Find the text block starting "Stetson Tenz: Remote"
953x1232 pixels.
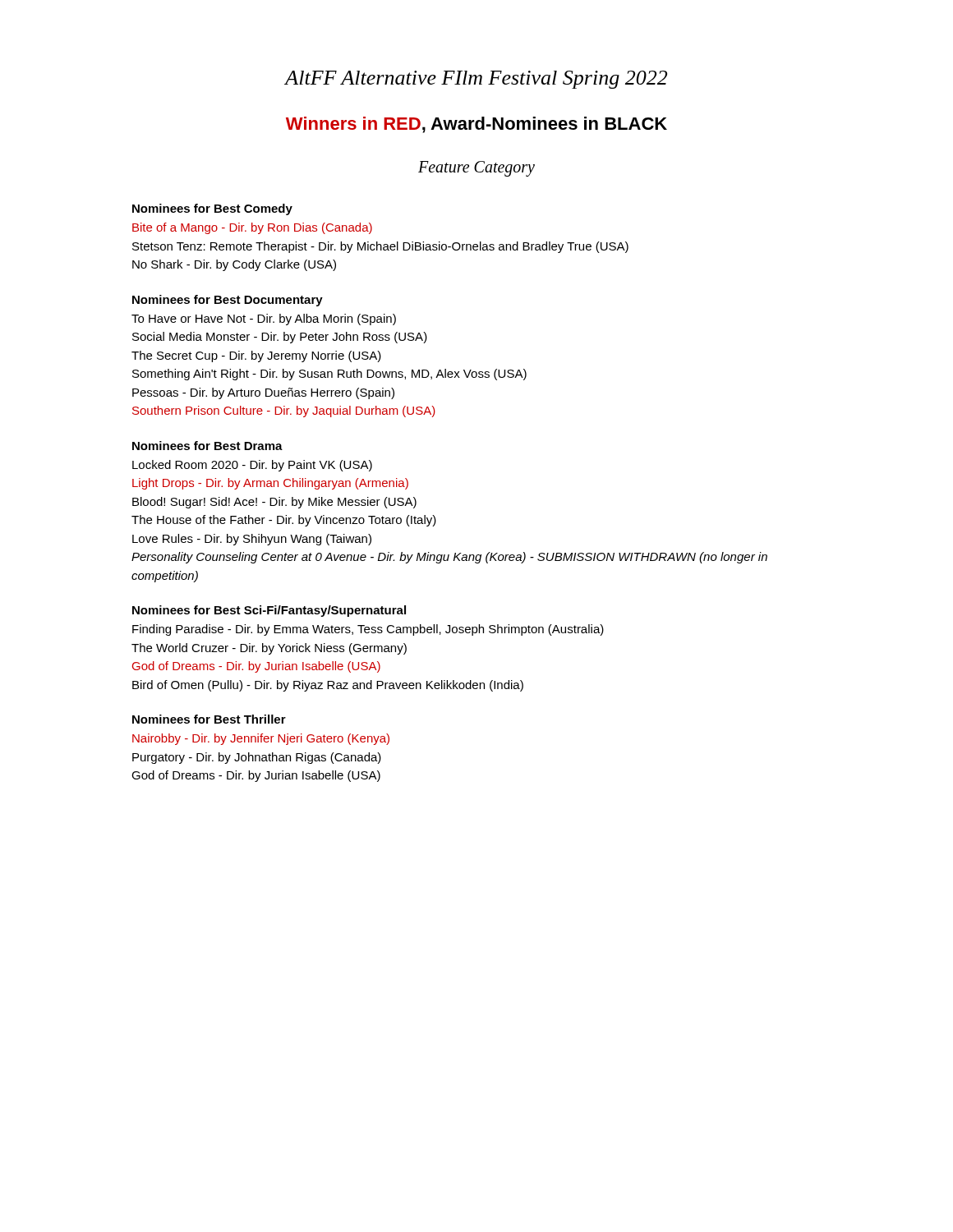[380, 246]
